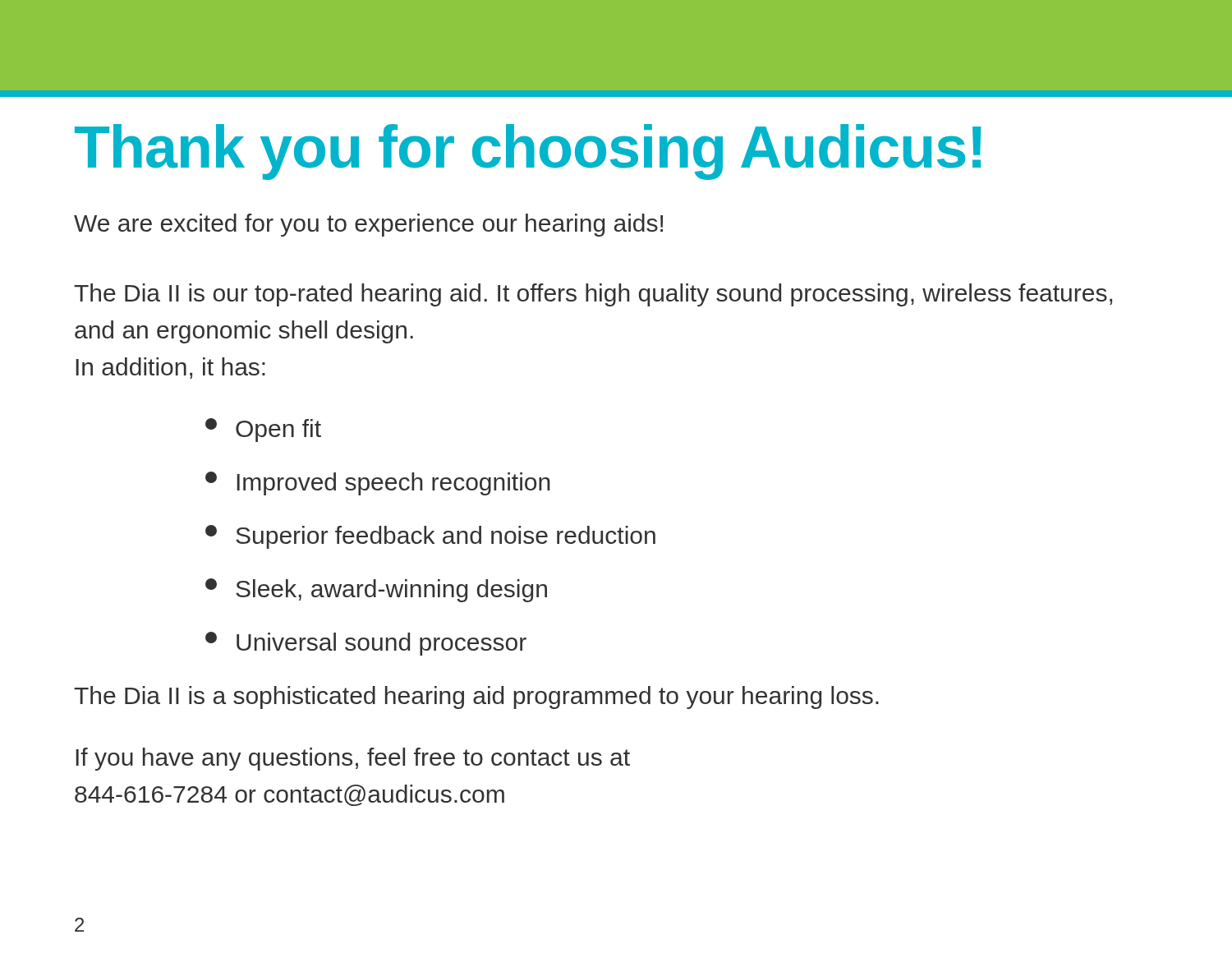This screenshot has height=953, width=1232.
Task: Where does it say "Universal sound processor"?
Action: pyautogui.click(x=366, y=642)
